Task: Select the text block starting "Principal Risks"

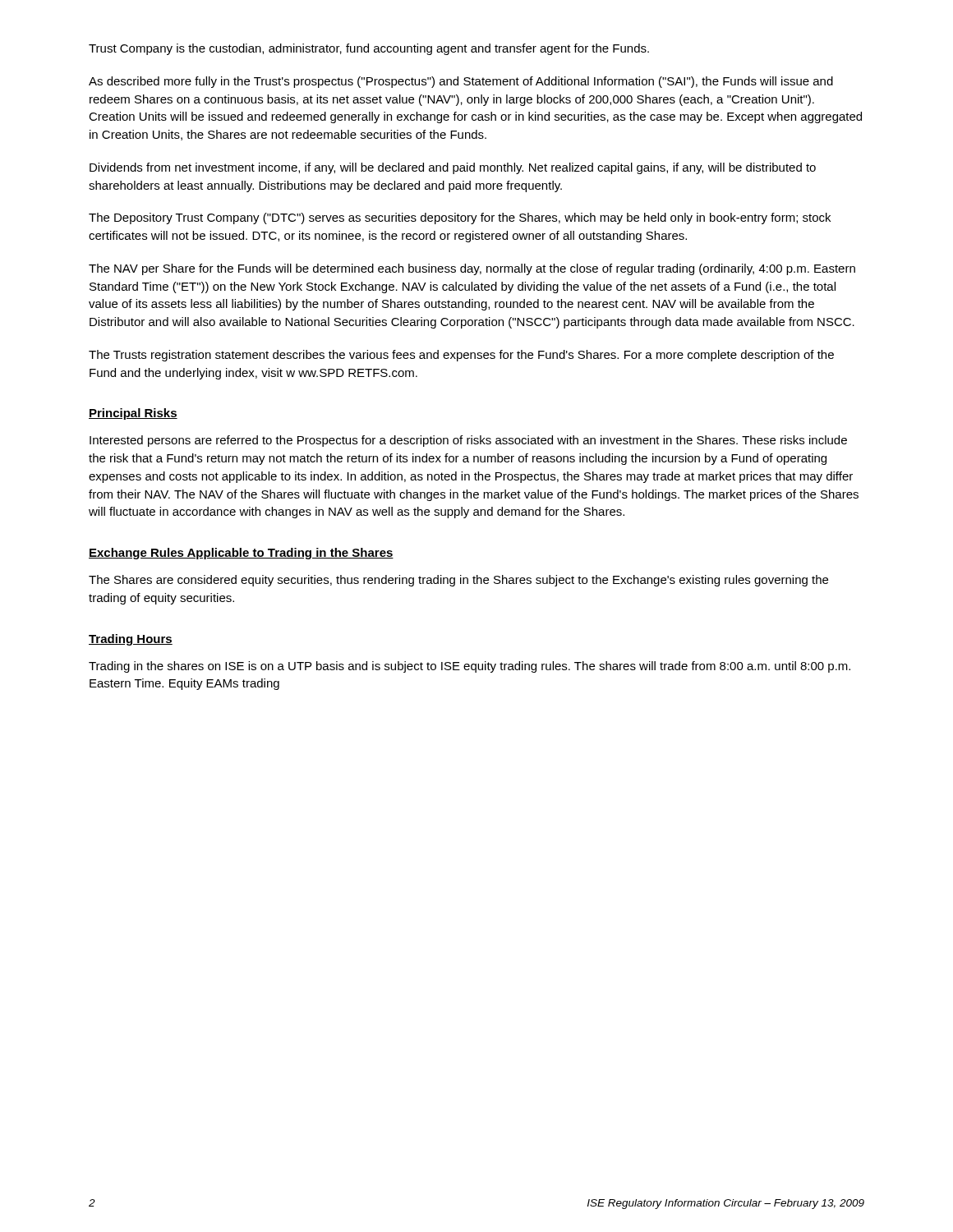Action: pos(133,413)
